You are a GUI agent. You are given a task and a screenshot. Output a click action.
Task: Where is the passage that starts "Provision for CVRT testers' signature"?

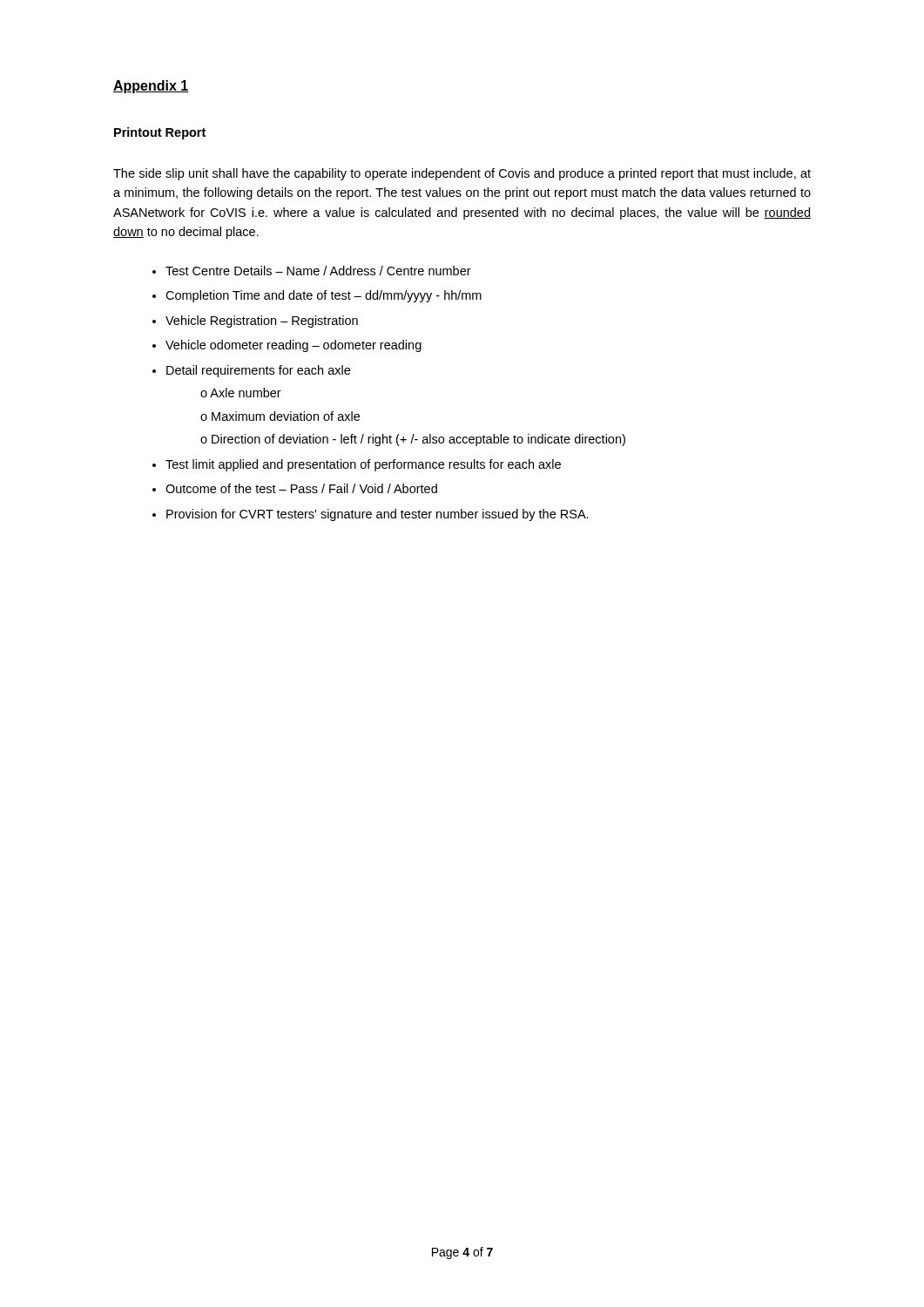[x=377, y=514]
